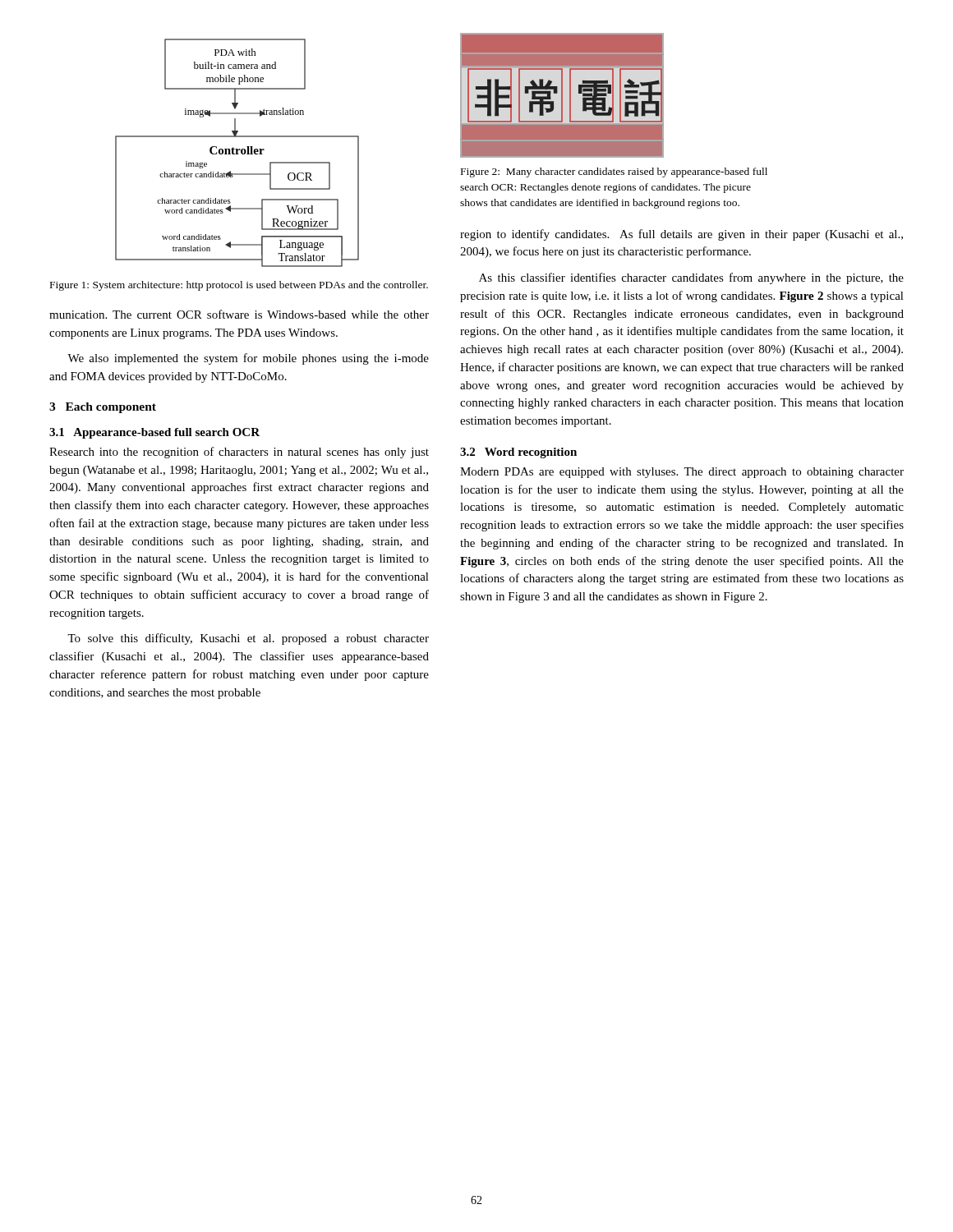
Task: Locate the passage starting "Research into the recognition of characters in"
Action: coord(239,532)
